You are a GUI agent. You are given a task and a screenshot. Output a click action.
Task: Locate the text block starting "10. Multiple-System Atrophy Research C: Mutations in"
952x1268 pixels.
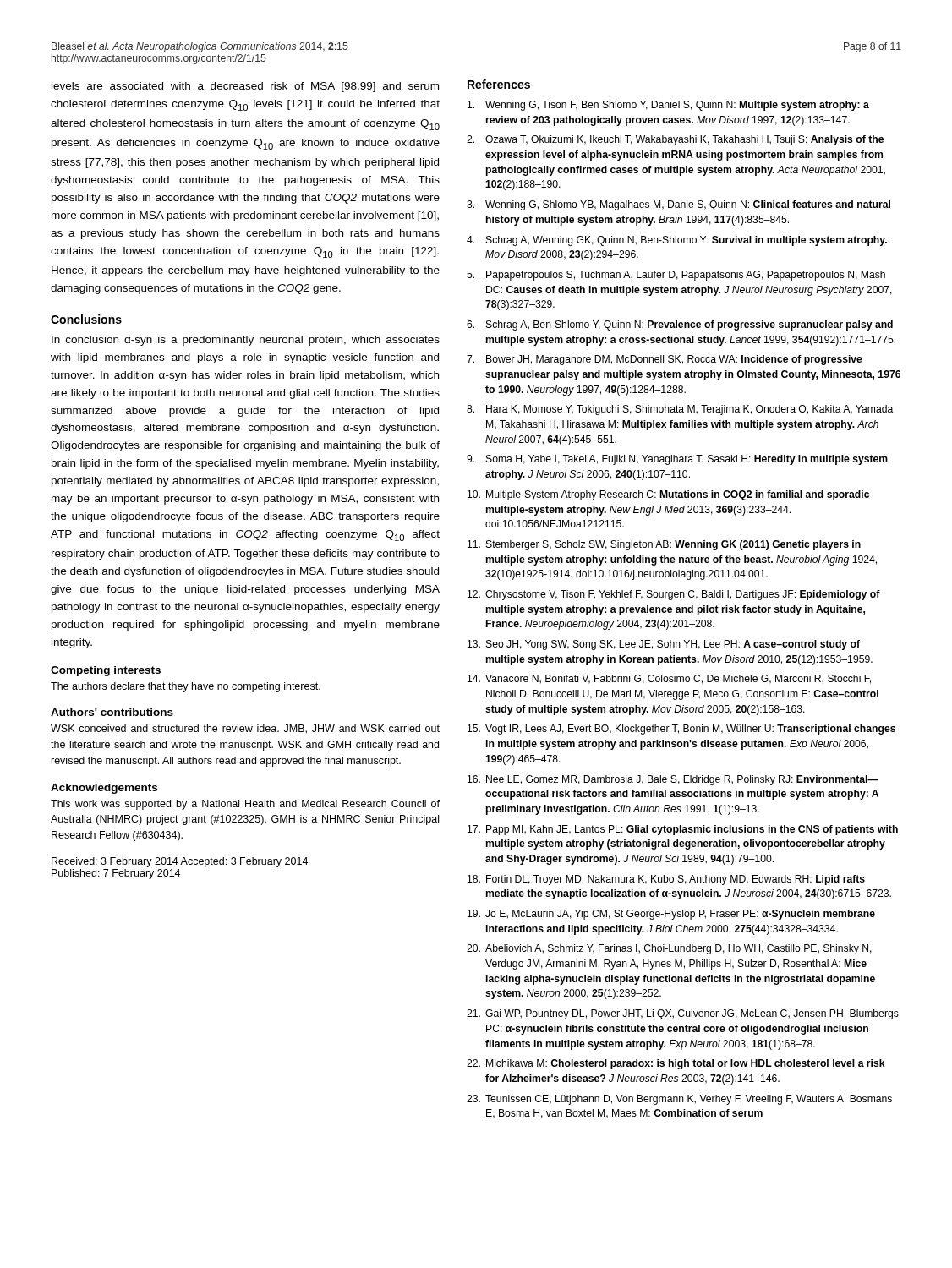click(x=684, y=510)
